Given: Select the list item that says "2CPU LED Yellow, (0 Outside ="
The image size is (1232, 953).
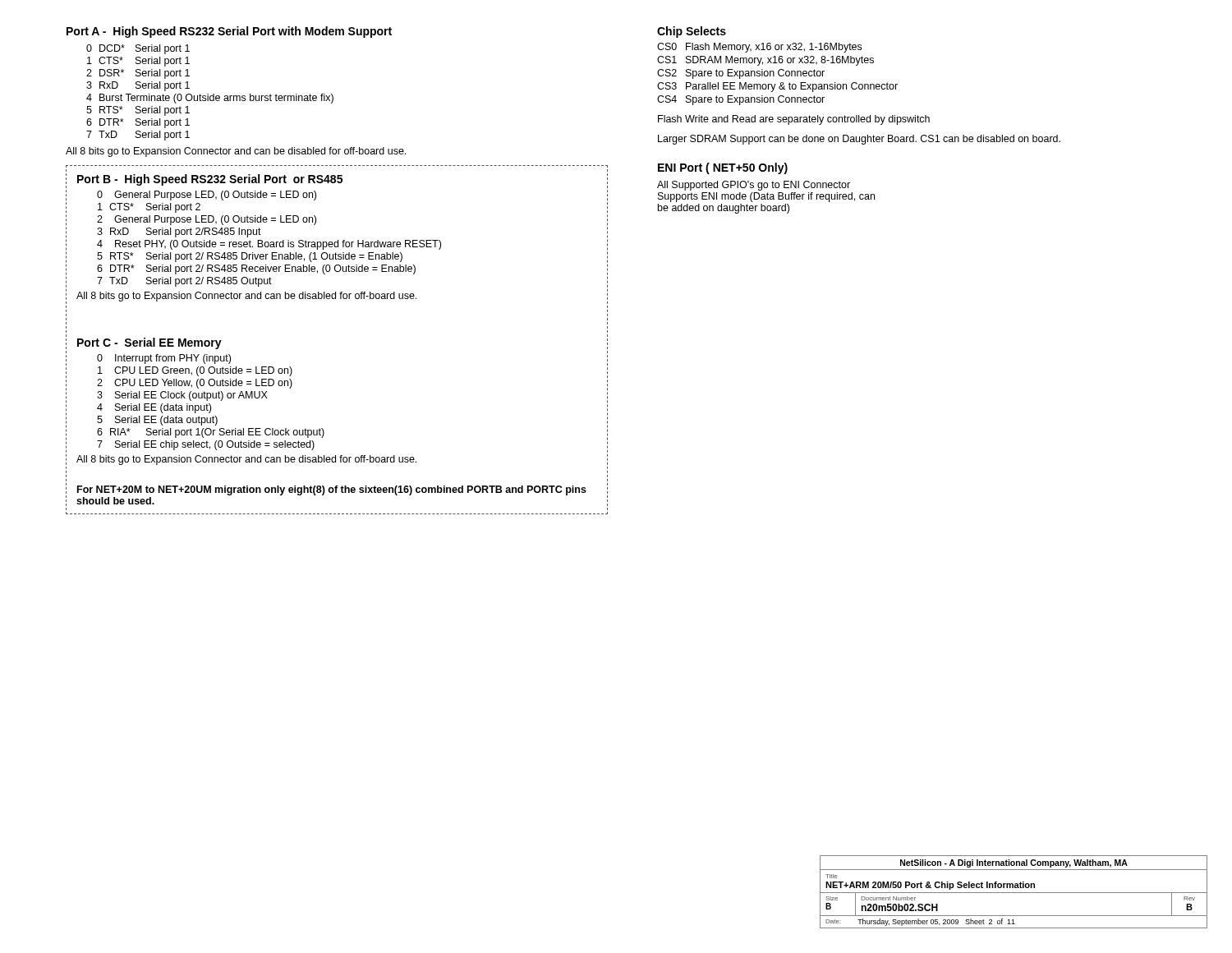Looking at the screenshot, I should click(189, 383).
